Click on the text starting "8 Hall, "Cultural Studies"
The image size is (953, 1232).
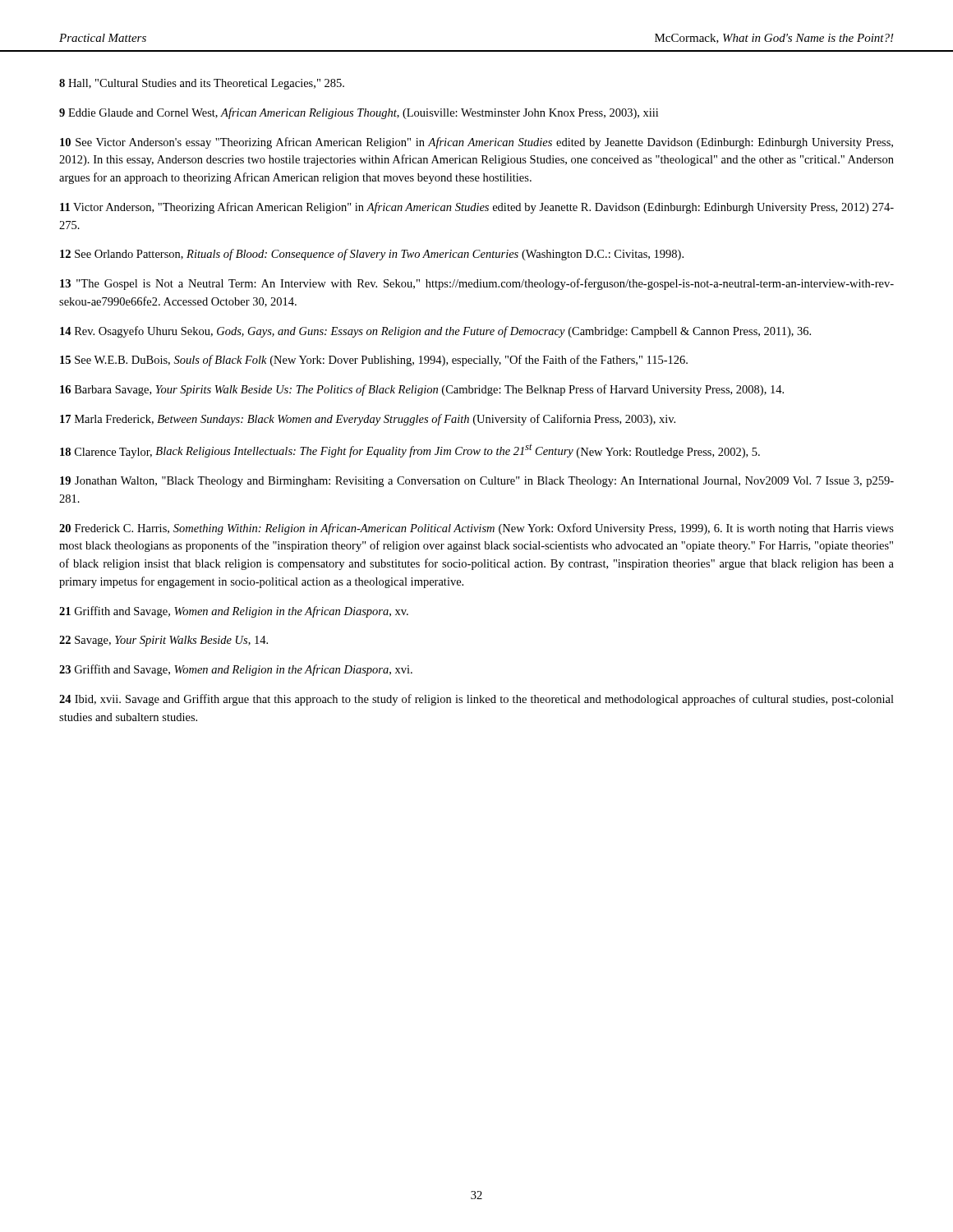click(202, 83)
